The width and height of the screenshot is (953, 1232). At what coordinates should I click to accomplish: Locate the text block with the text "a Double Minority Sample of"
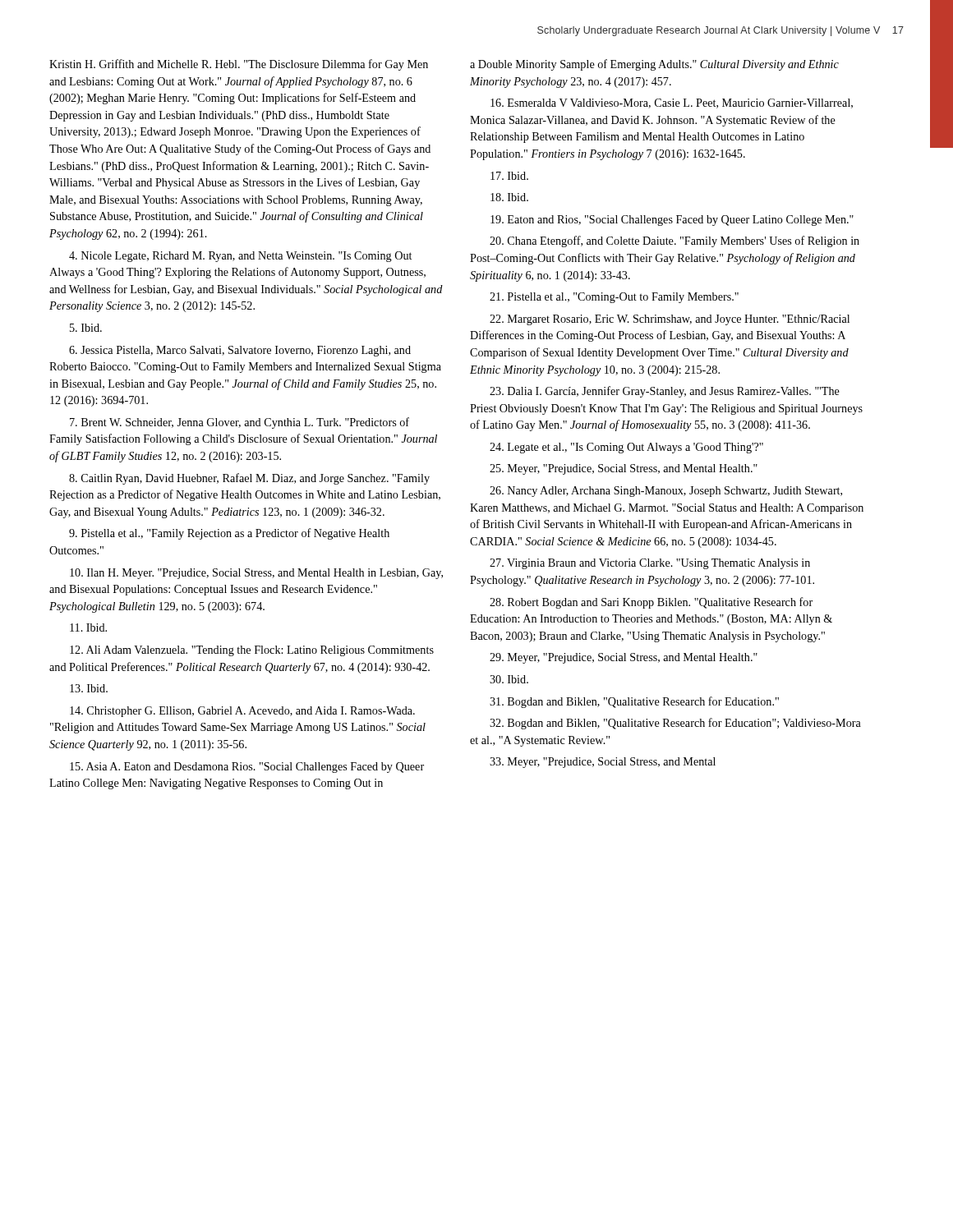667,413
